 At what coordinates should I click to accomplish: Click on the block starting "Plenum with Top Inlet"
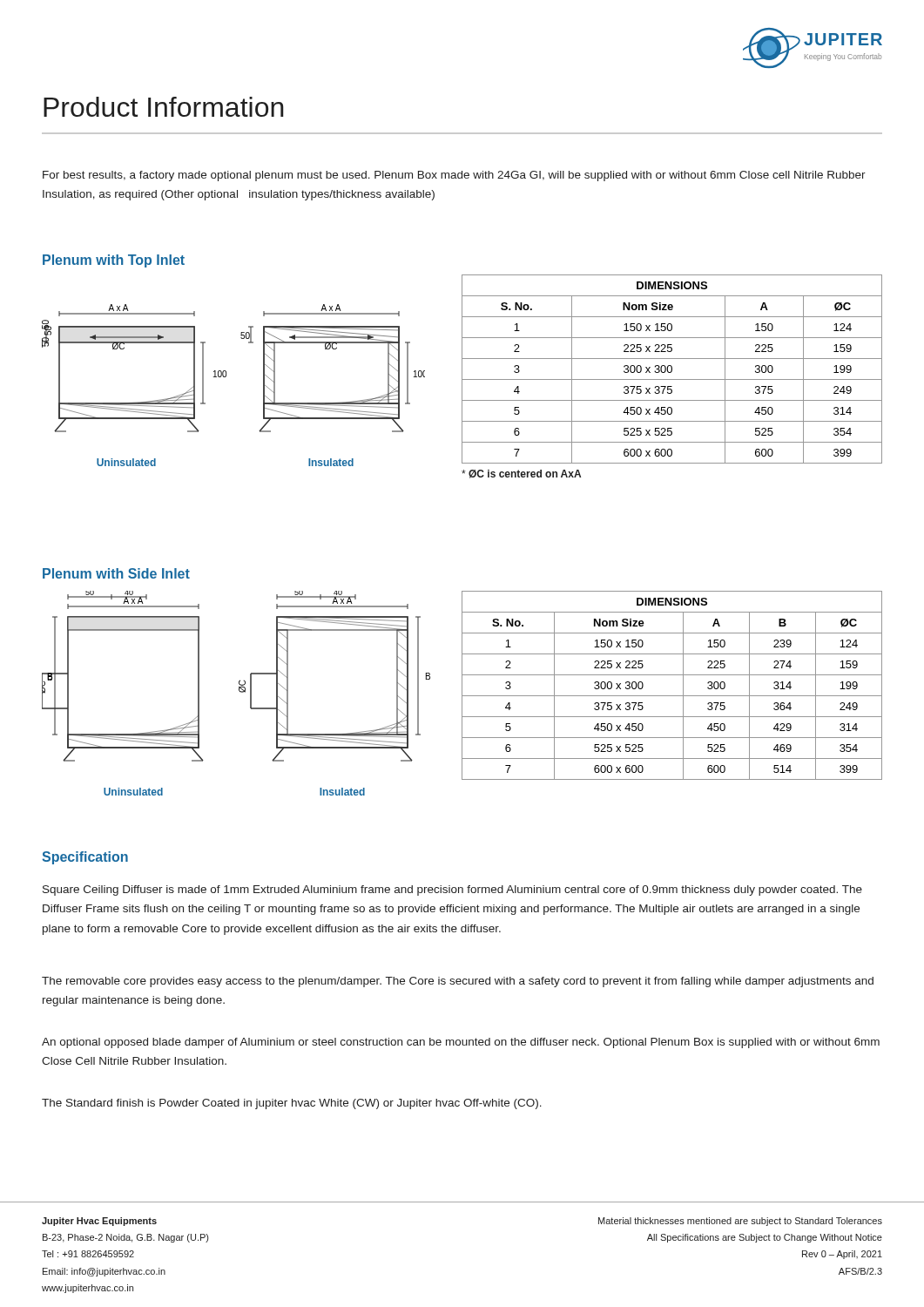tap(113, 260)
